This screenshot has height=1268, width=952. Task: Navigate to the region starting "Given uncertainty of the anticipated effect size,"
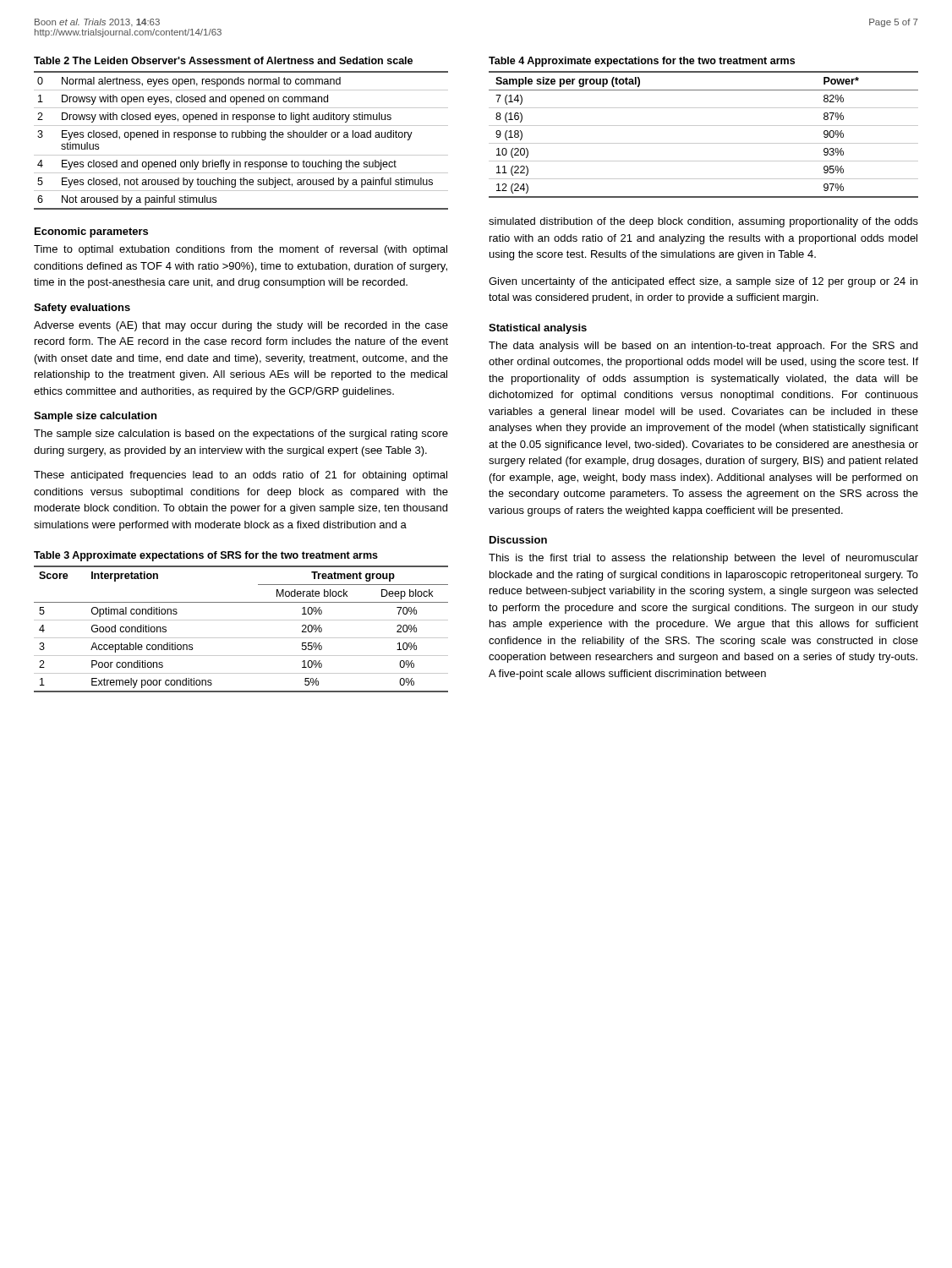pyautogui.click(x=703, y=289)
